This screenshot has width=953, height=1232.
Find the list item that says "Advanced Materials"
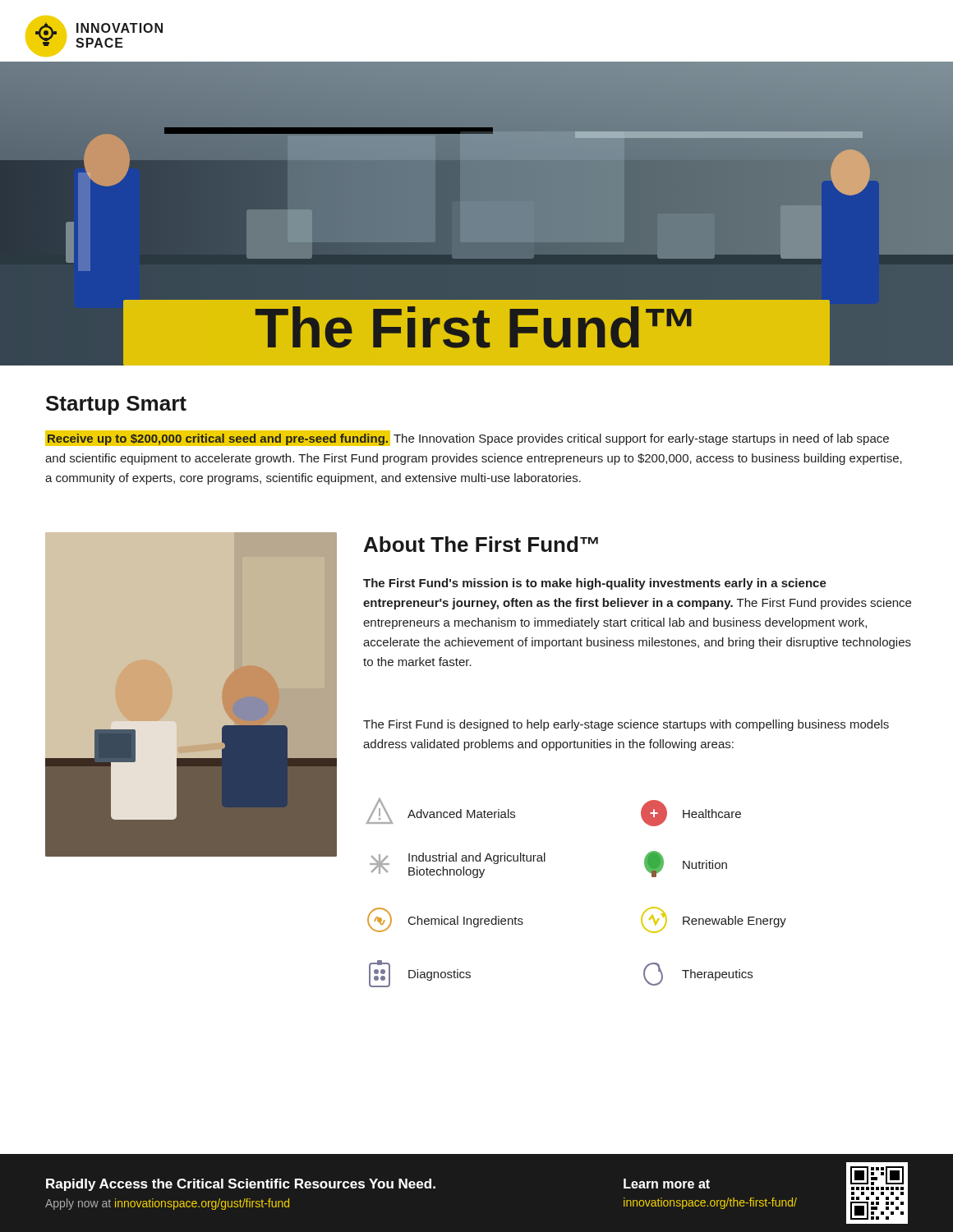(439, 813)
